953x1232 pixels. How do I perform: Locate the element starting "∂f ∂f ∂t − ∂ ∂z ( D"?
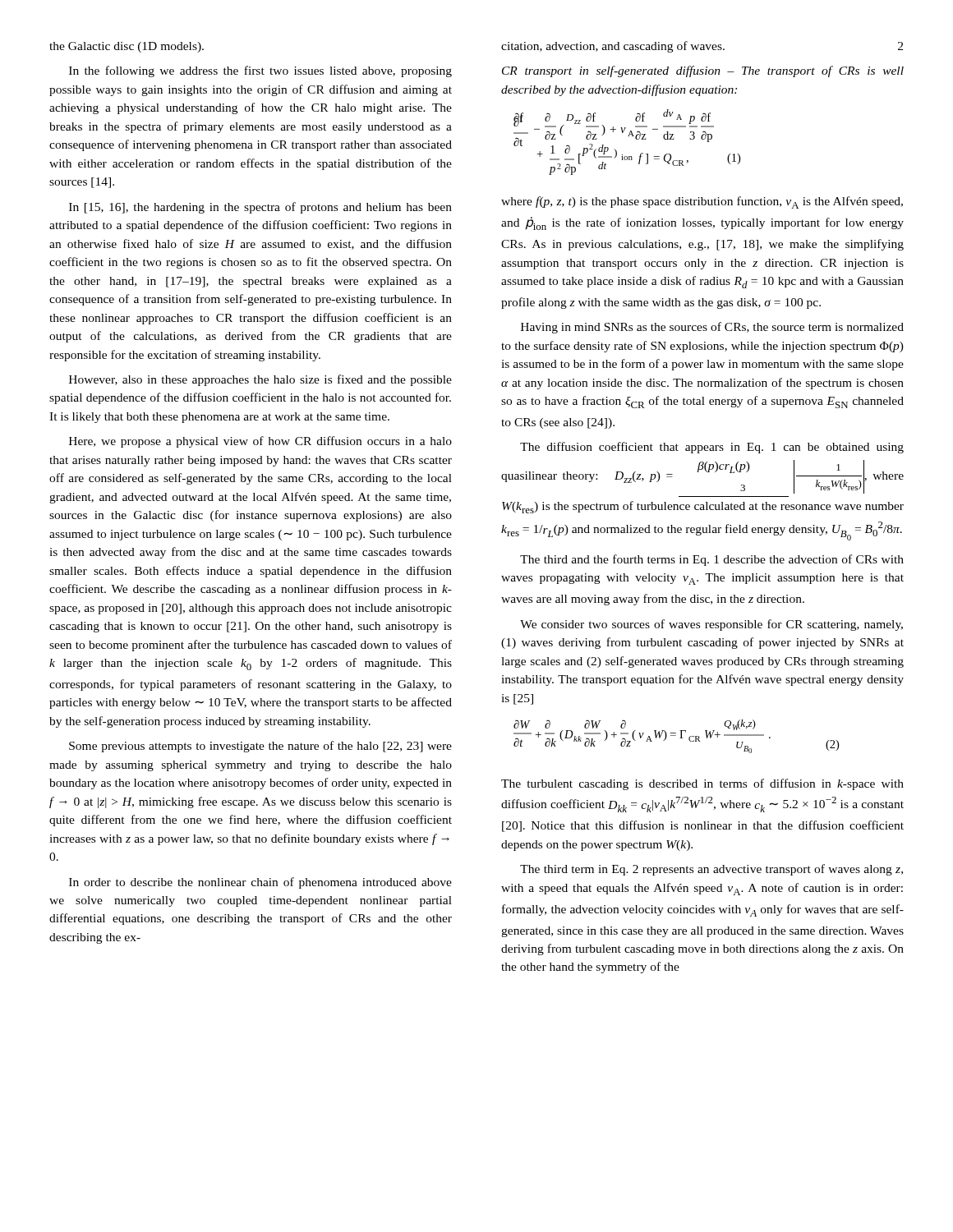[702, 146]
